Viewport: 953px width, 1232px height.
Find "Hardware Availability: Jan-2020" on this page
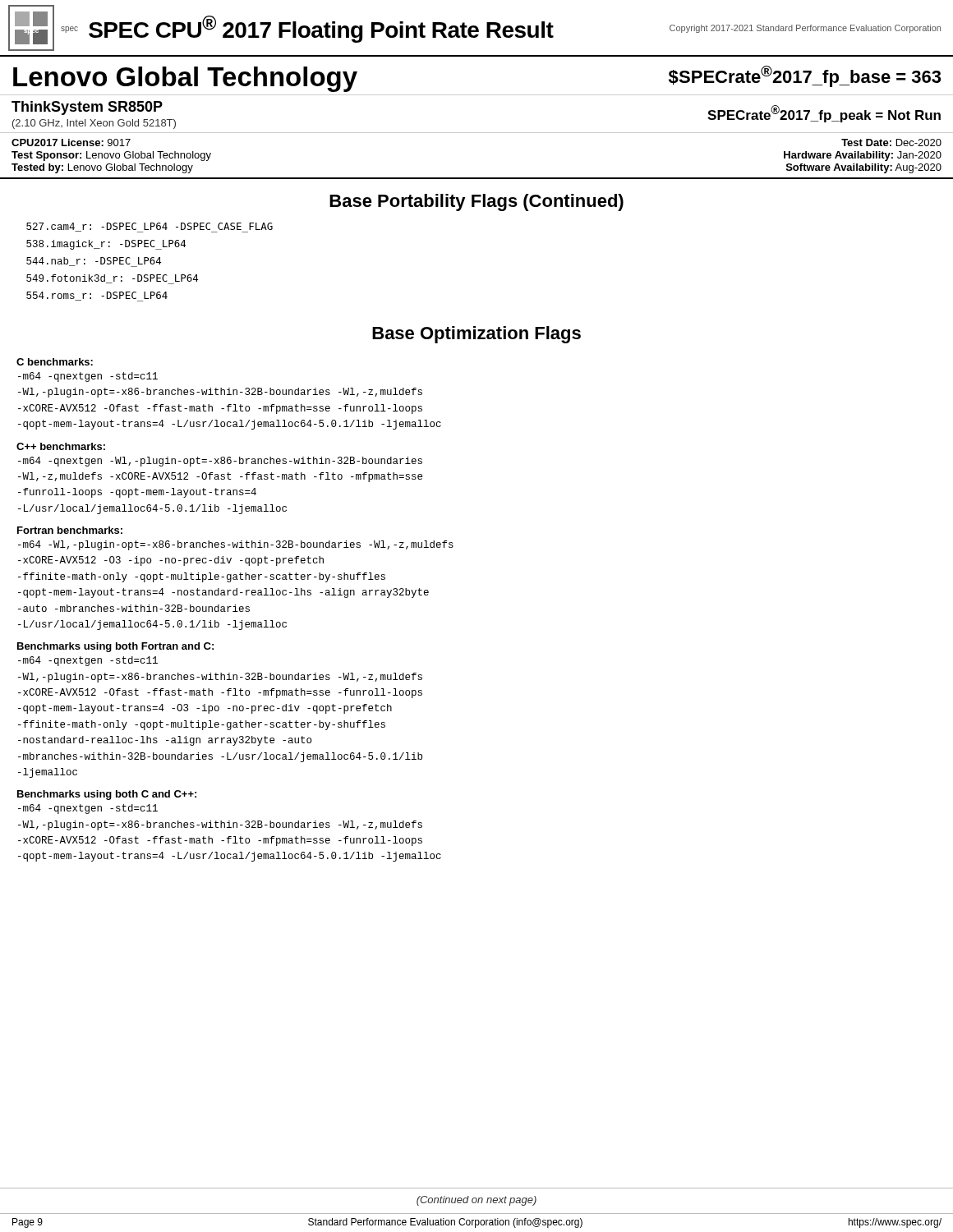pyautogui.click(x=862, y=155)
